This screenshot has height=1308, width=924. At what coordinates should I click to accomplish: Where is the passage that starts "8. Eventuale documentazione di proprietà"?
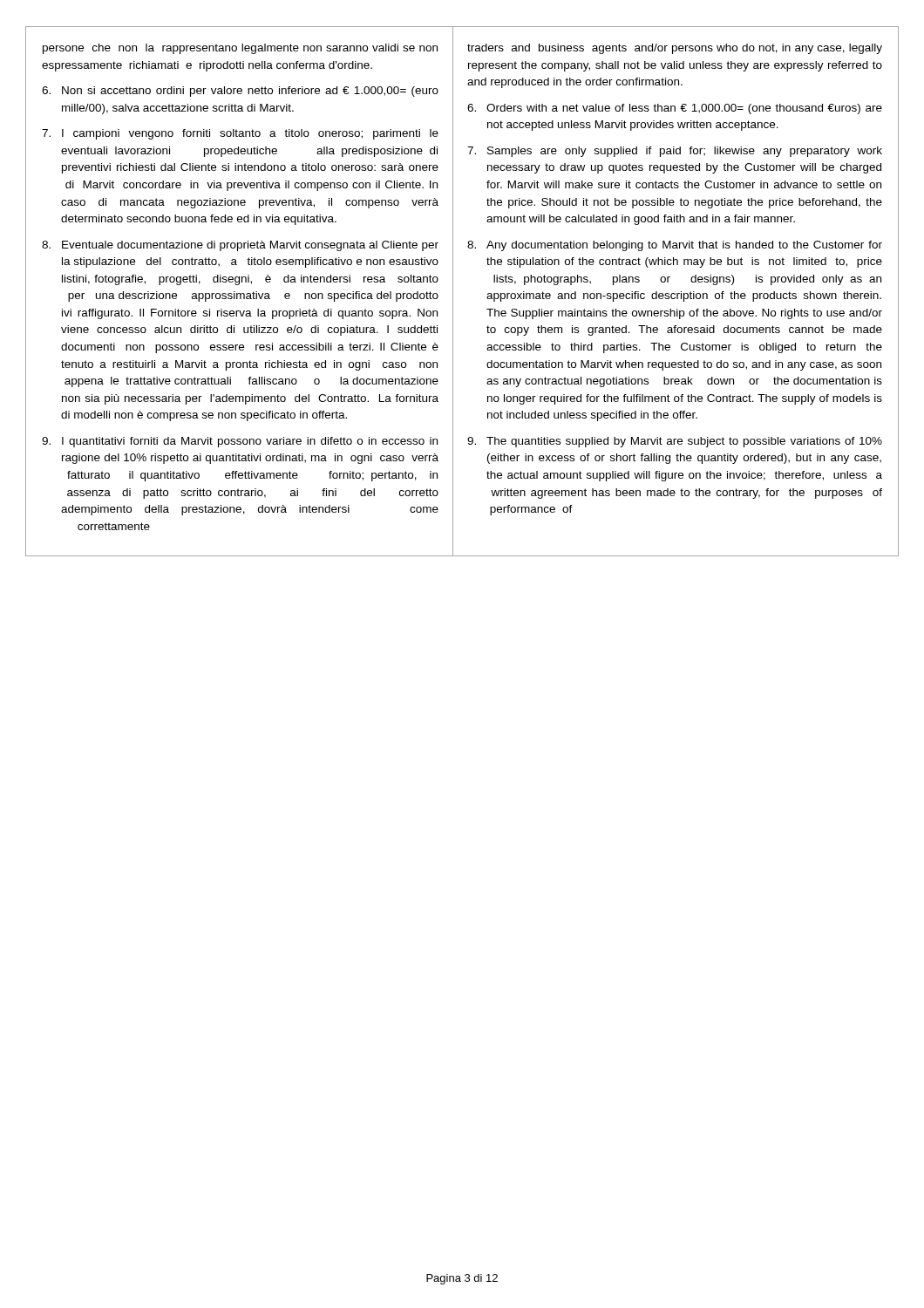click(x=240, y=330)
